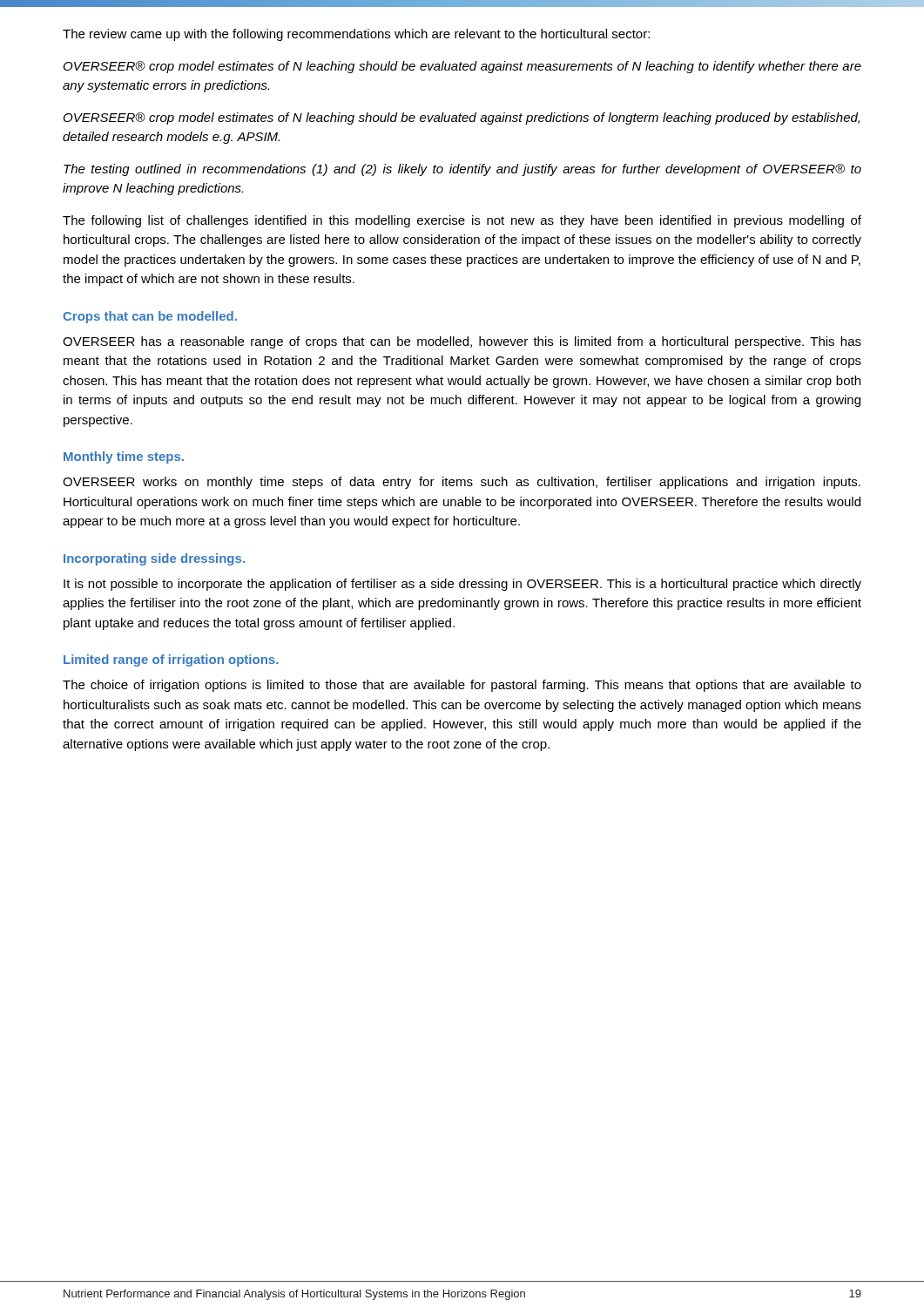Screen dimensions: 1307x924
Task: Where is the passage that starts "OVERSEER works on monthly time steps of data"?
Action: point(462,501)
